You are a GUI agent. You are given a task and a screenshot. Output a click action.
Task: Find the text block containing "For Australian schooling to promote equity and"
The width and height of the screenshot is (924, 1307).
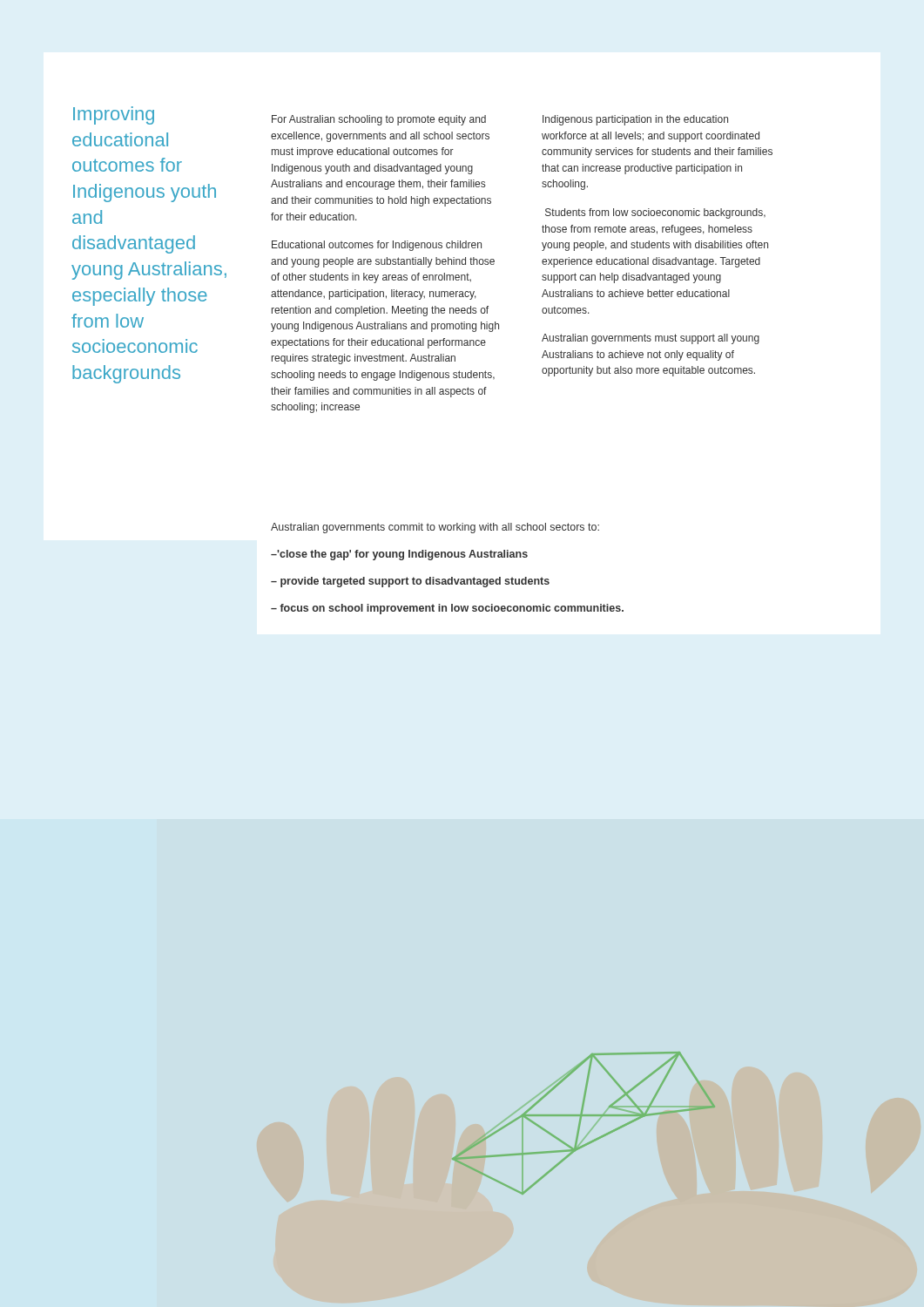386,168
